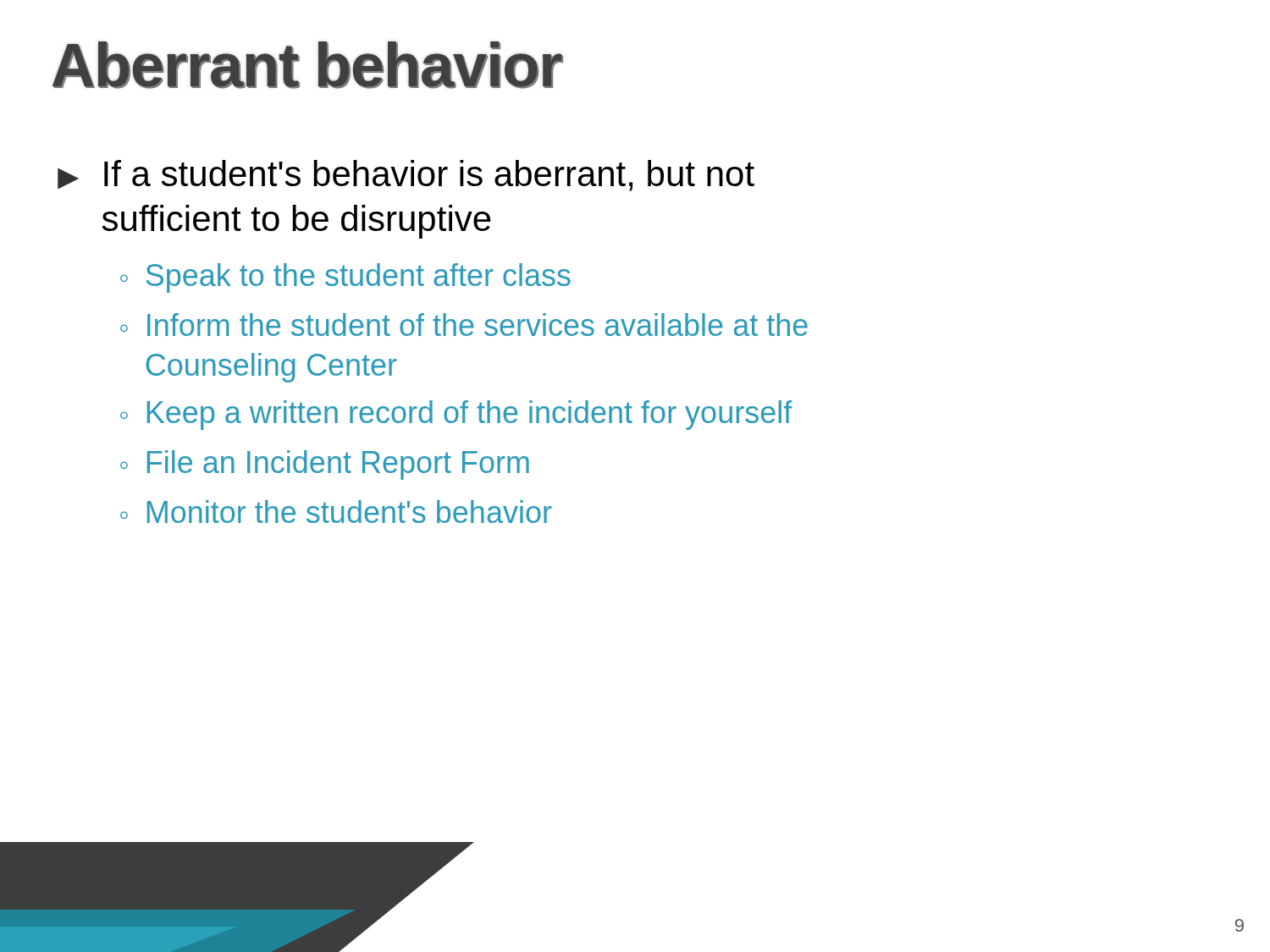The width and height of the screenshot is (1270, 952).
Task: Click on the text block starting "► If a"
Action: (403, 197)
